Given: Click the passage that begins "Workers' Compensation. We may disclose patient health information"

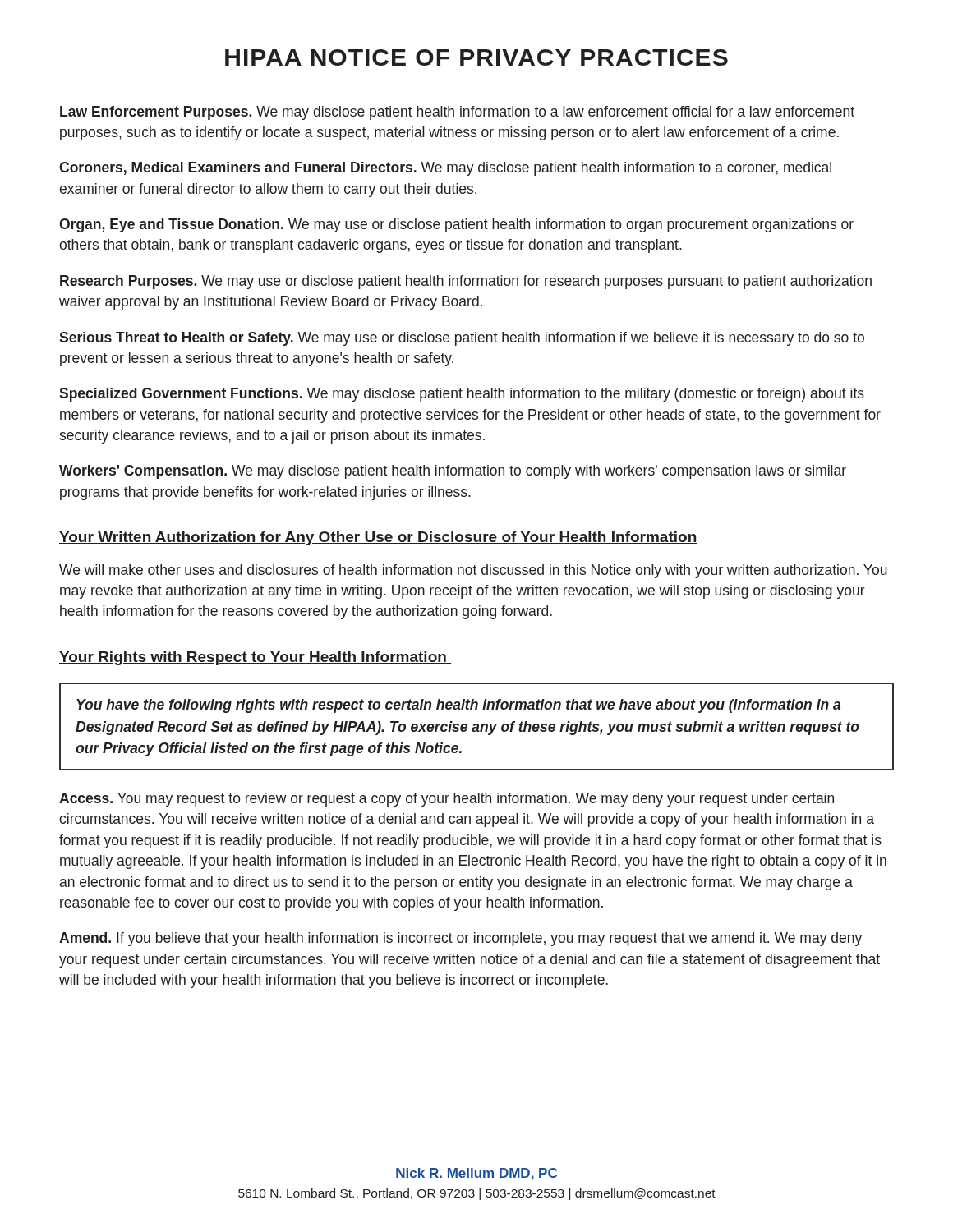Looking at the screenshot, I should click(x=453, y=481).
